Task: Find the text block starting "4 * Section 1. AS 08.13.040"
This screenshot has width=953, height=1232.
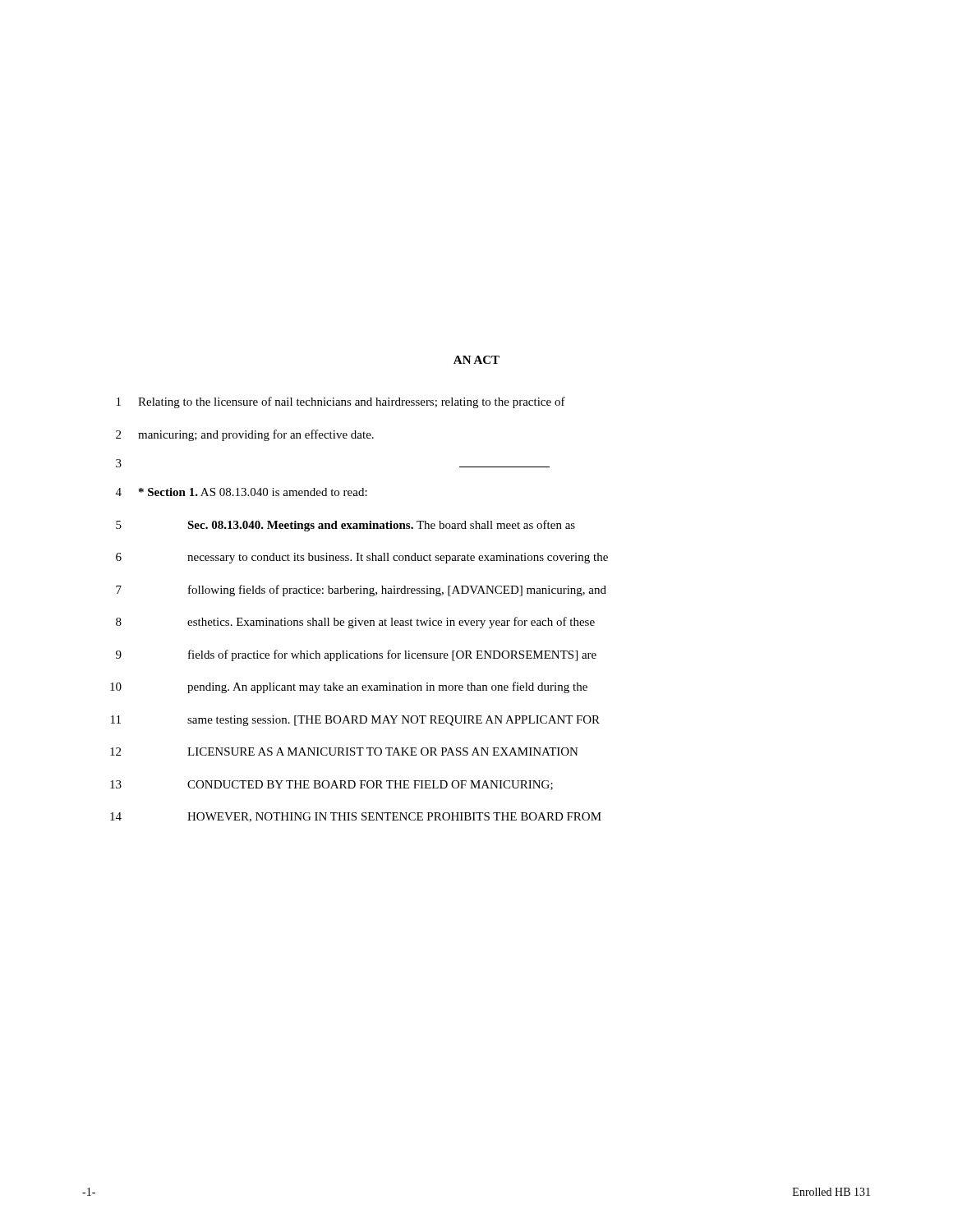Action: click(242, 492)
